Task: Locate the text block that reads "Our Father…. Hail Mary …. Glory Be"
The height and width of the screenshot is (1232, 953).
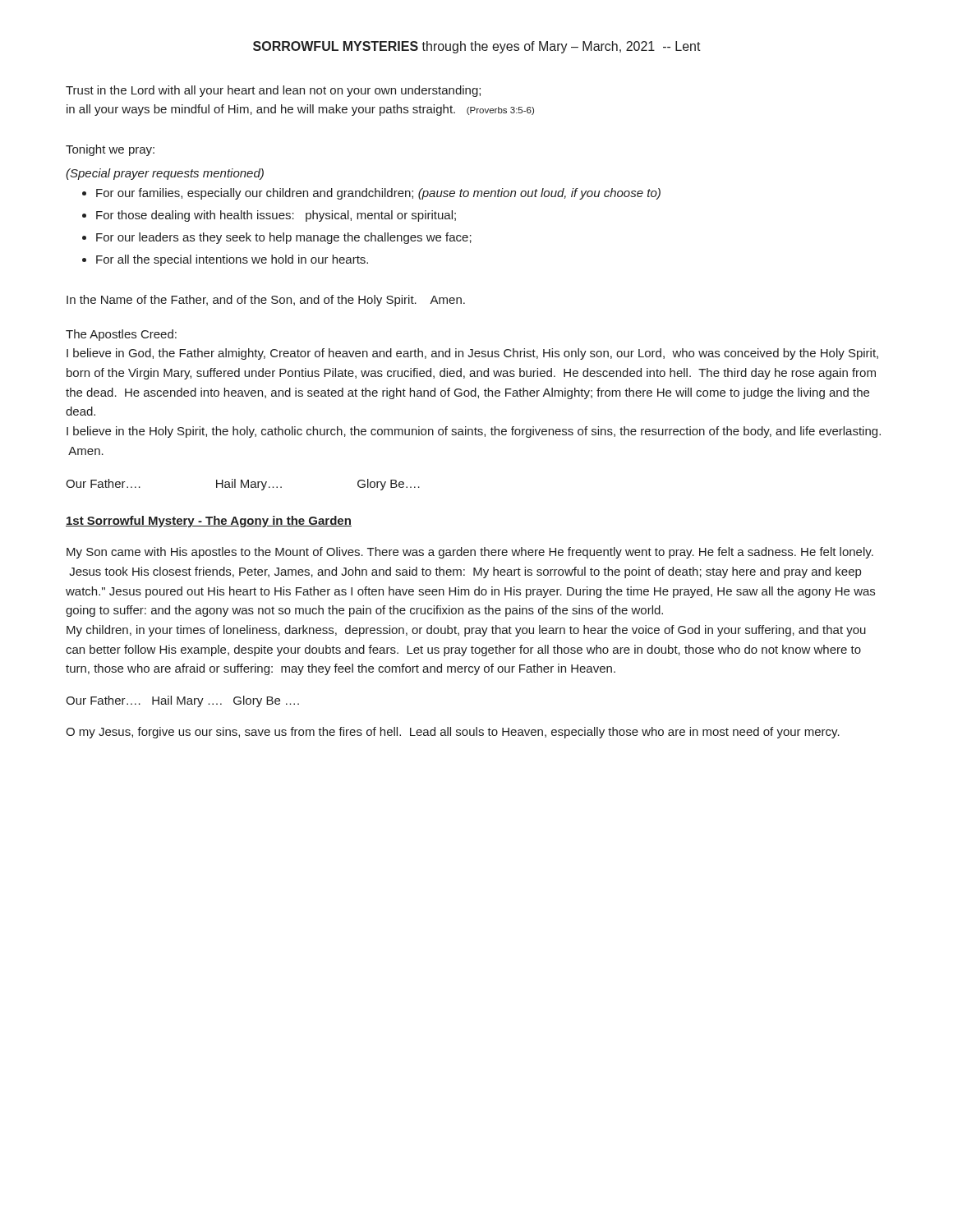Action: pos(183,700)
